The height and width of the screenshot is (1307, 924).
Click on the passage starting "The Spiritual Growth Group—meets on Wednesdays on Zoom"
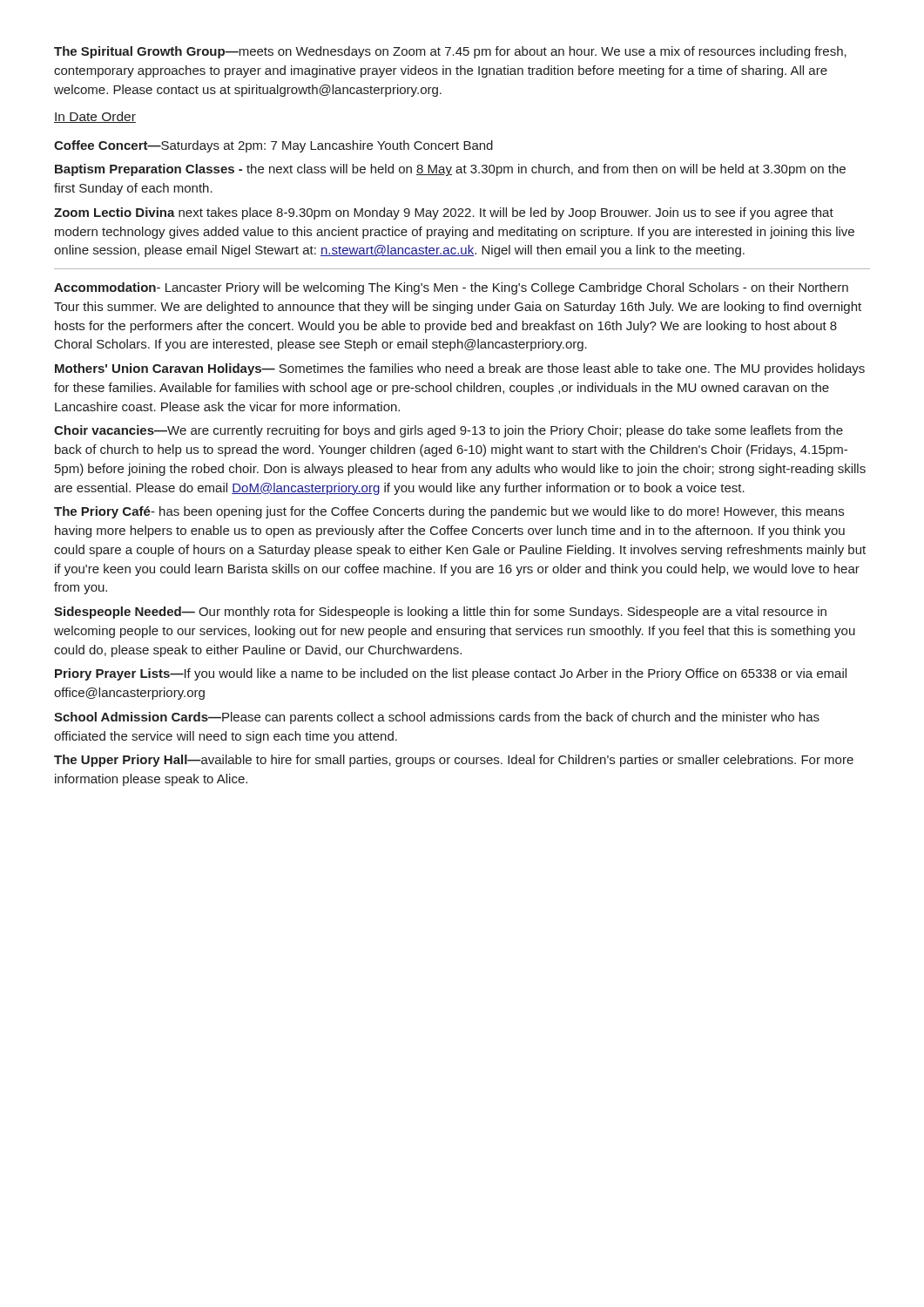(x=451, y=70)
